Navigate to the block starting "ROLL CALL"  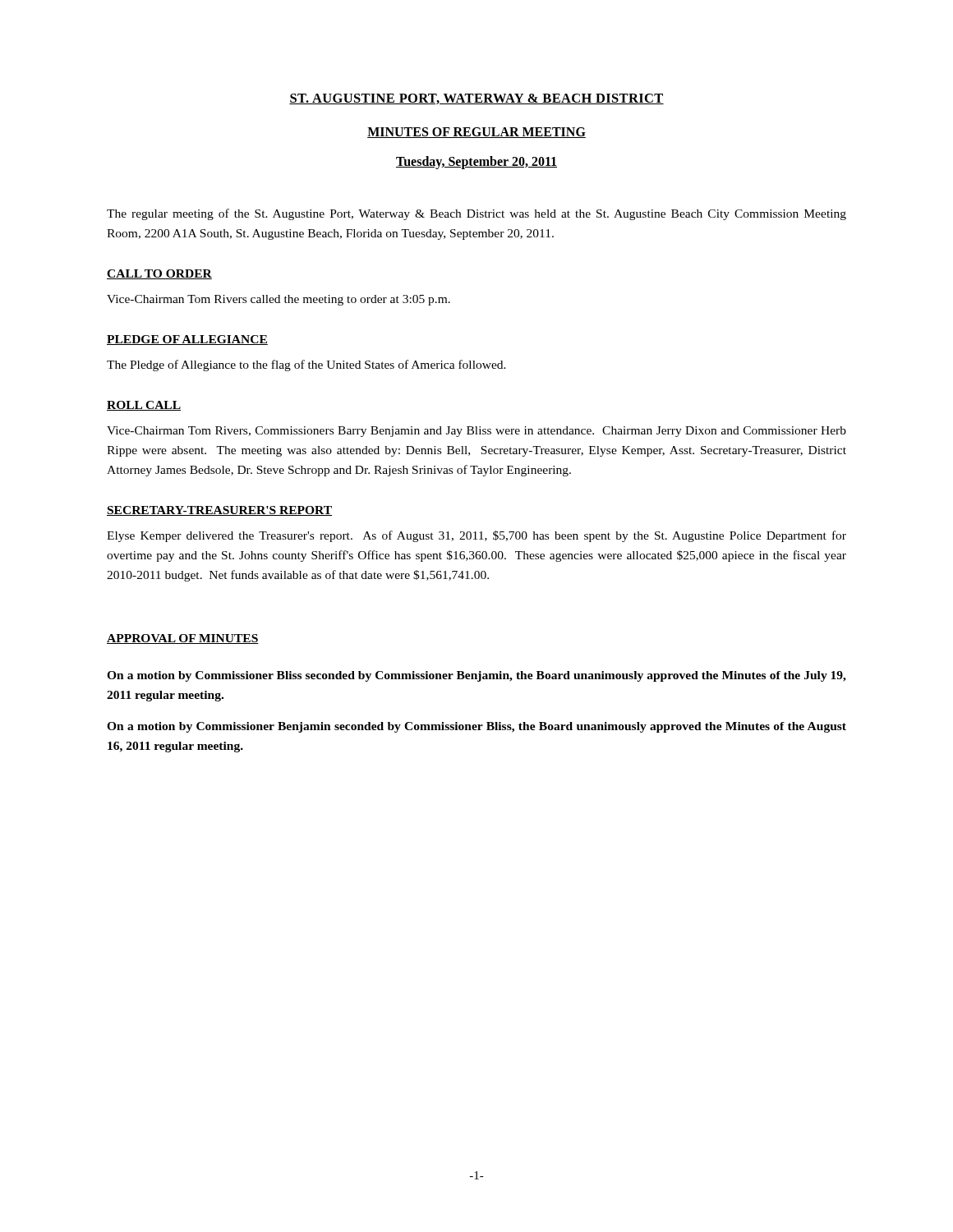pyautogui.click(x=144, y=405)
